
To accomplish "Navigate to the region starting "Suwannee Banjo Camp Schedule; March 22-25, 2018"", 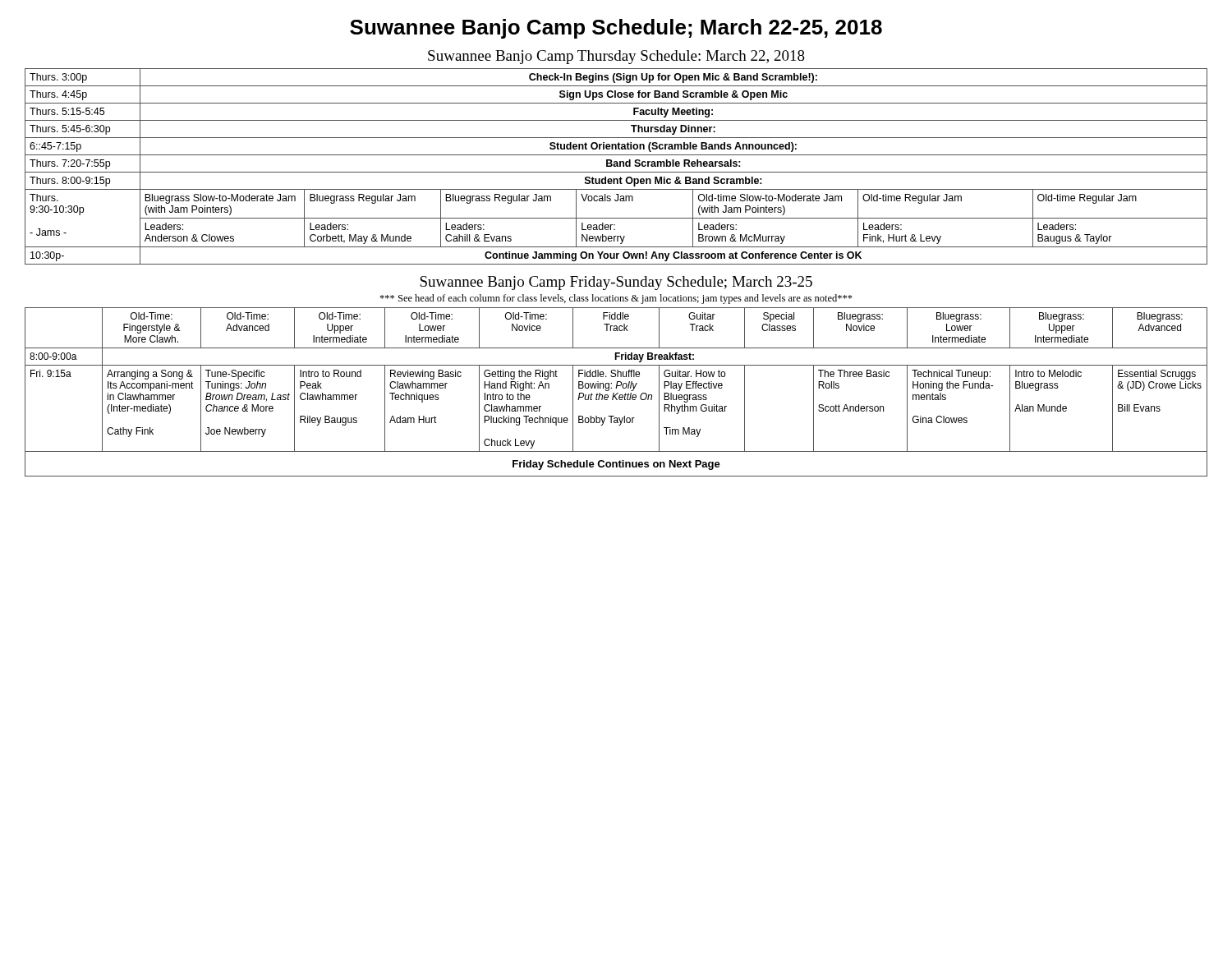I will (x=616, y=27).
